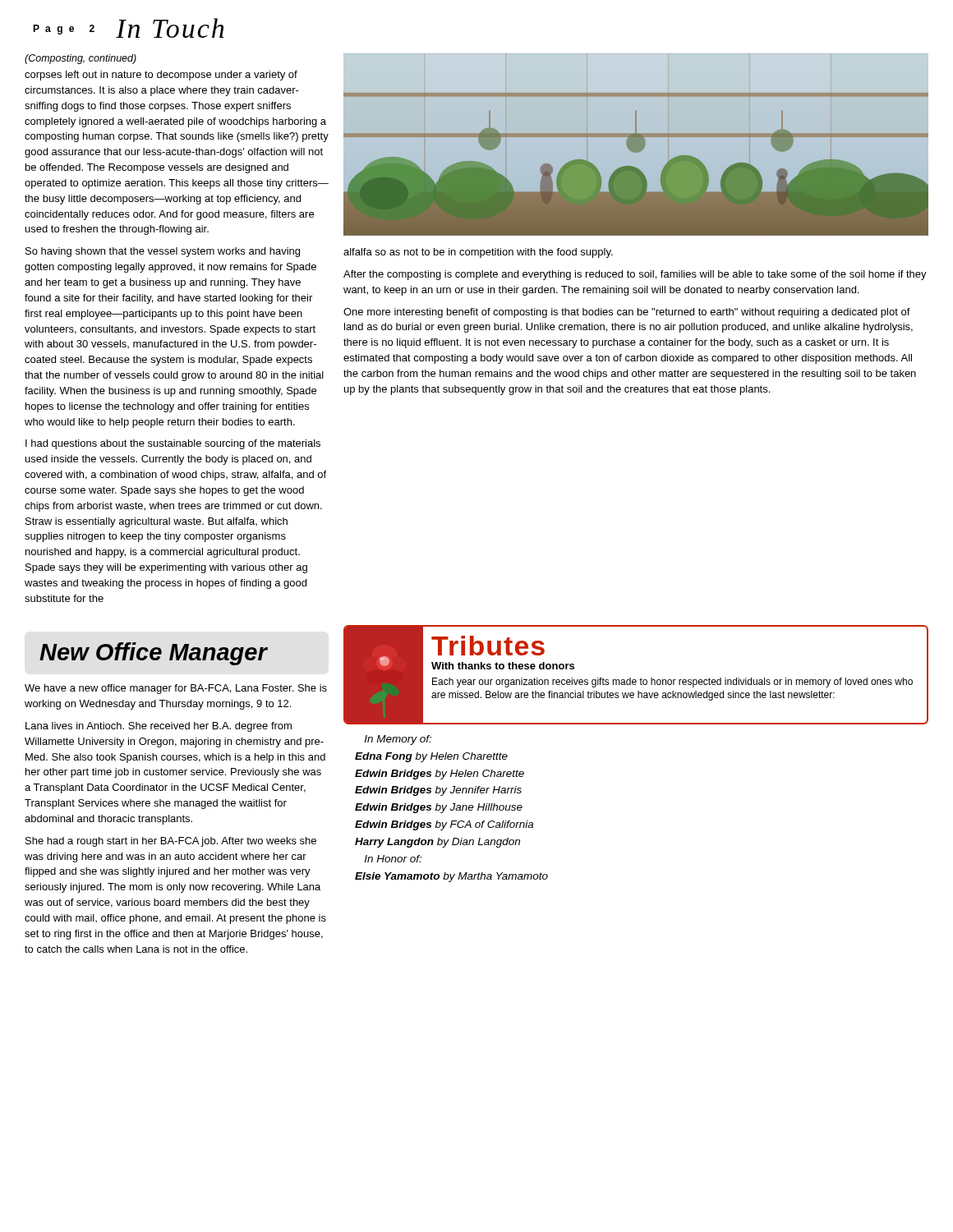
Task: Point to the block beginning "One more interesting benefit of composting"
Action: point(630,350)
